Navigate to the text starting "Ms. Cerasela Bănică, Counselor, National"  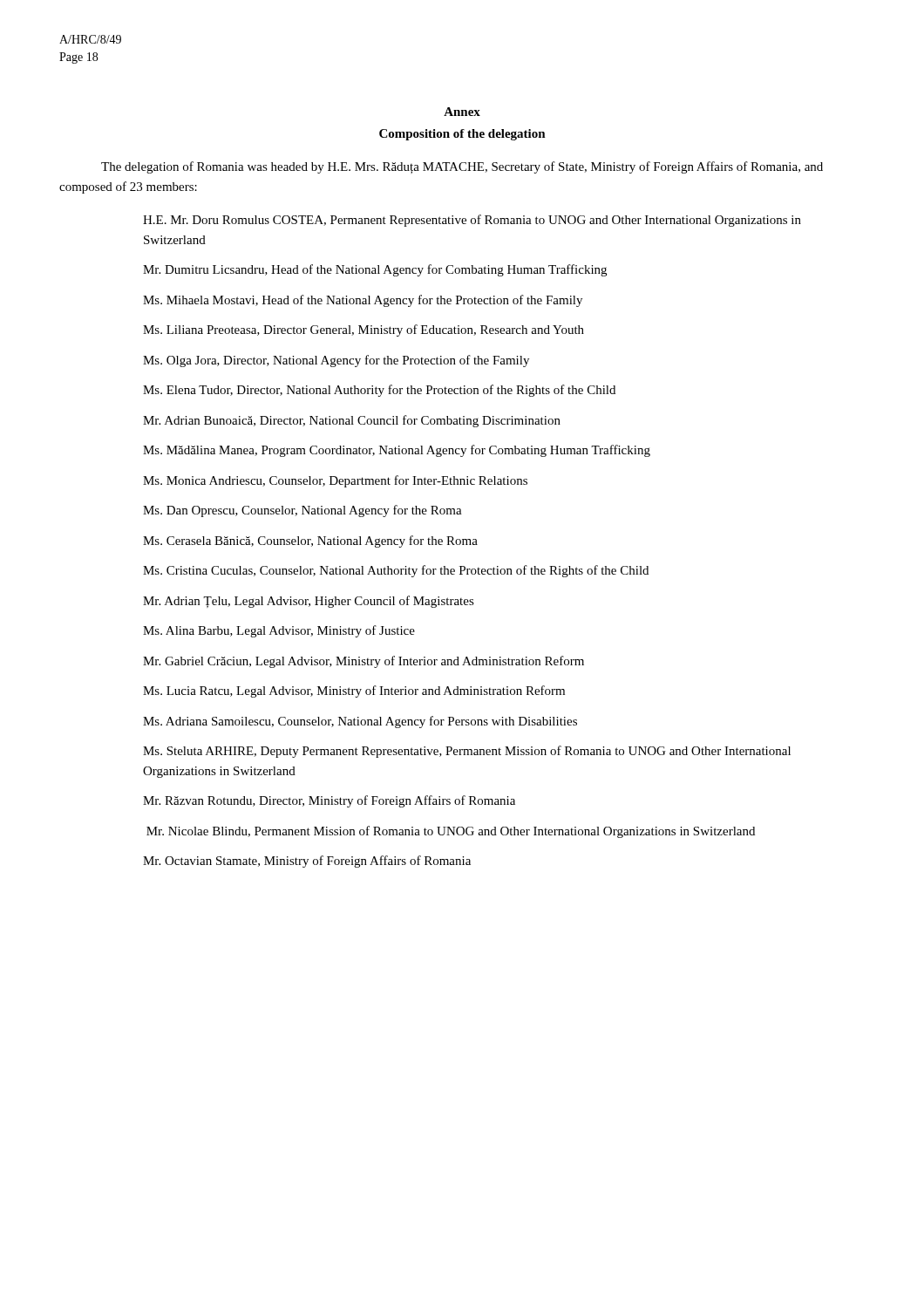coord(310,540)
